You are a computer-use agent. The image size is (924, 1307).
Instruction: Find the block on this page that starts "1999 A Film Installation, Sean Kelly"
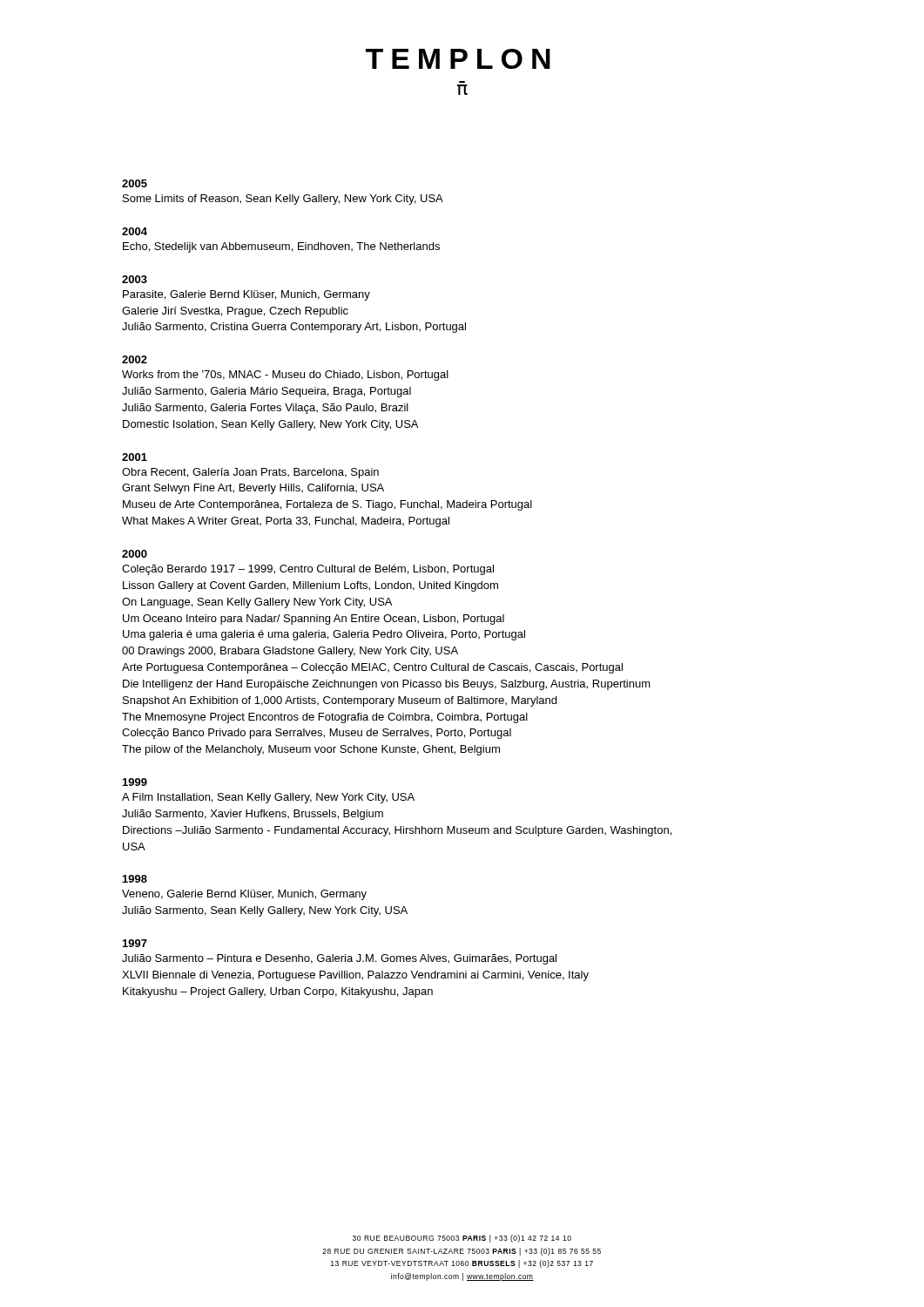pos(135,782)
